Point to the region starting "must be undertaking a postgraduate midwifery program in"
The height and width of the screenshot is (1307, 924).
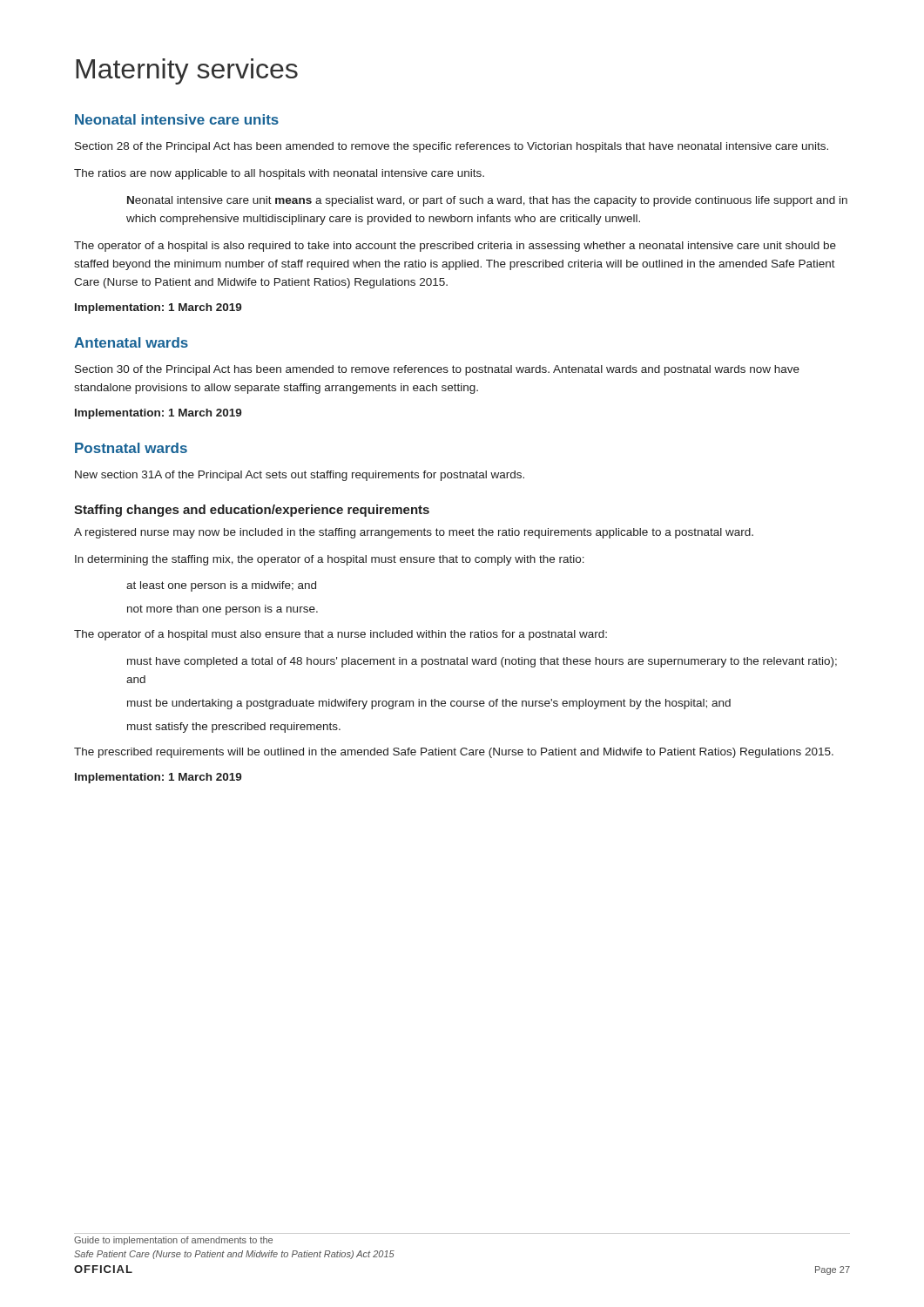pyautogui.click(x=488, y=704)
